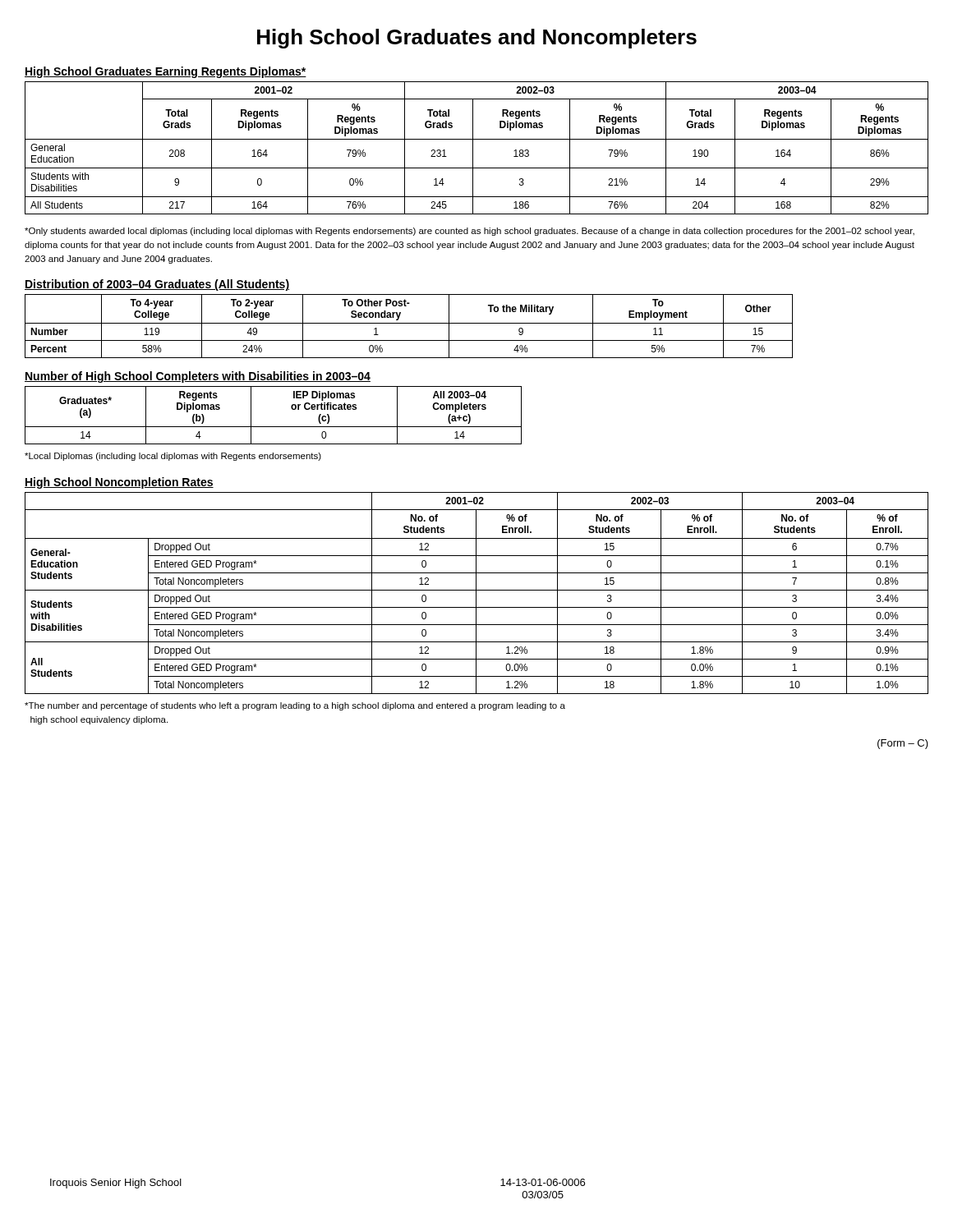Select the table that reads "To 4-year College"

pos(476,326)
